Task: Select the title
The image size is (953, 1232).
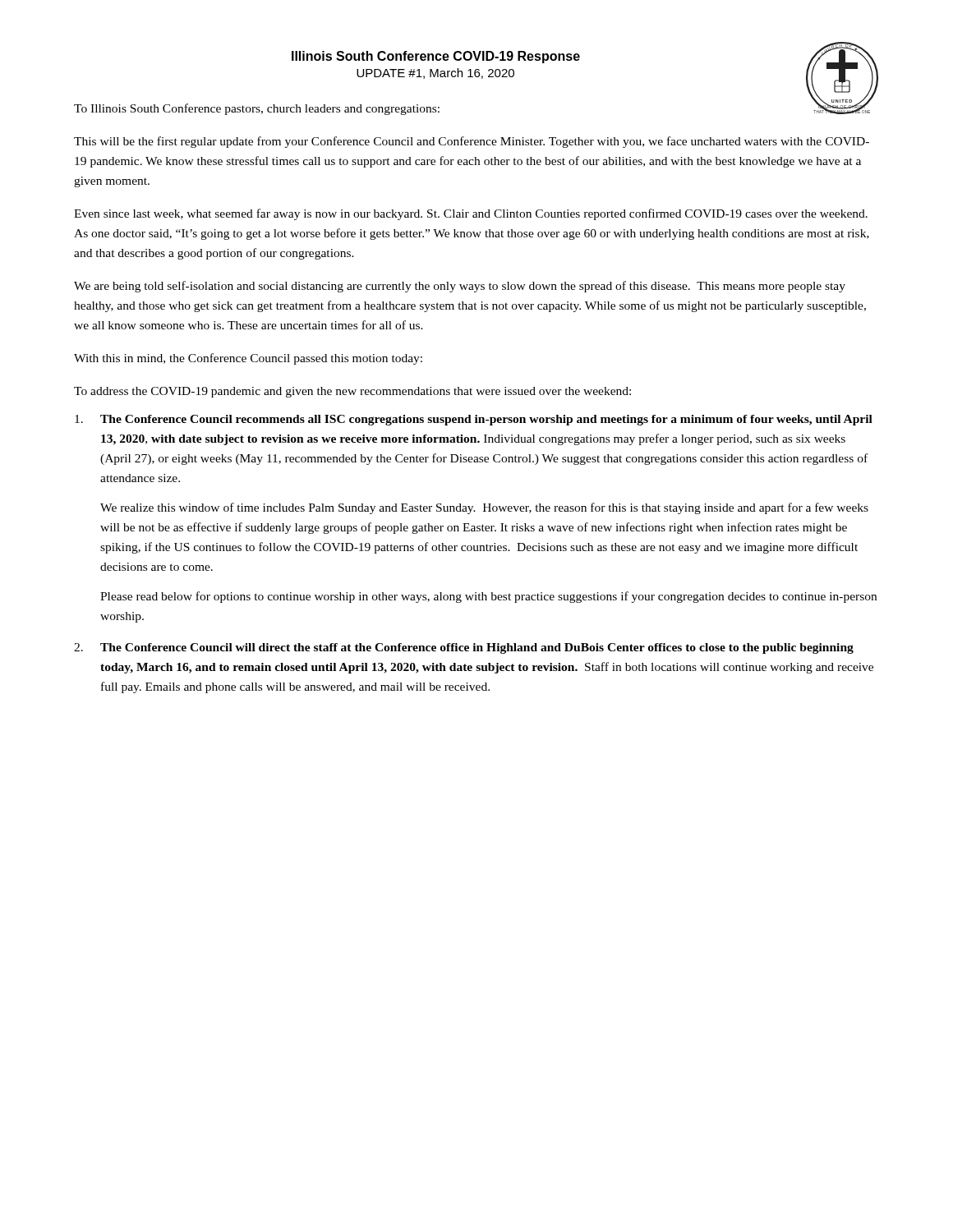Action: 435,64
